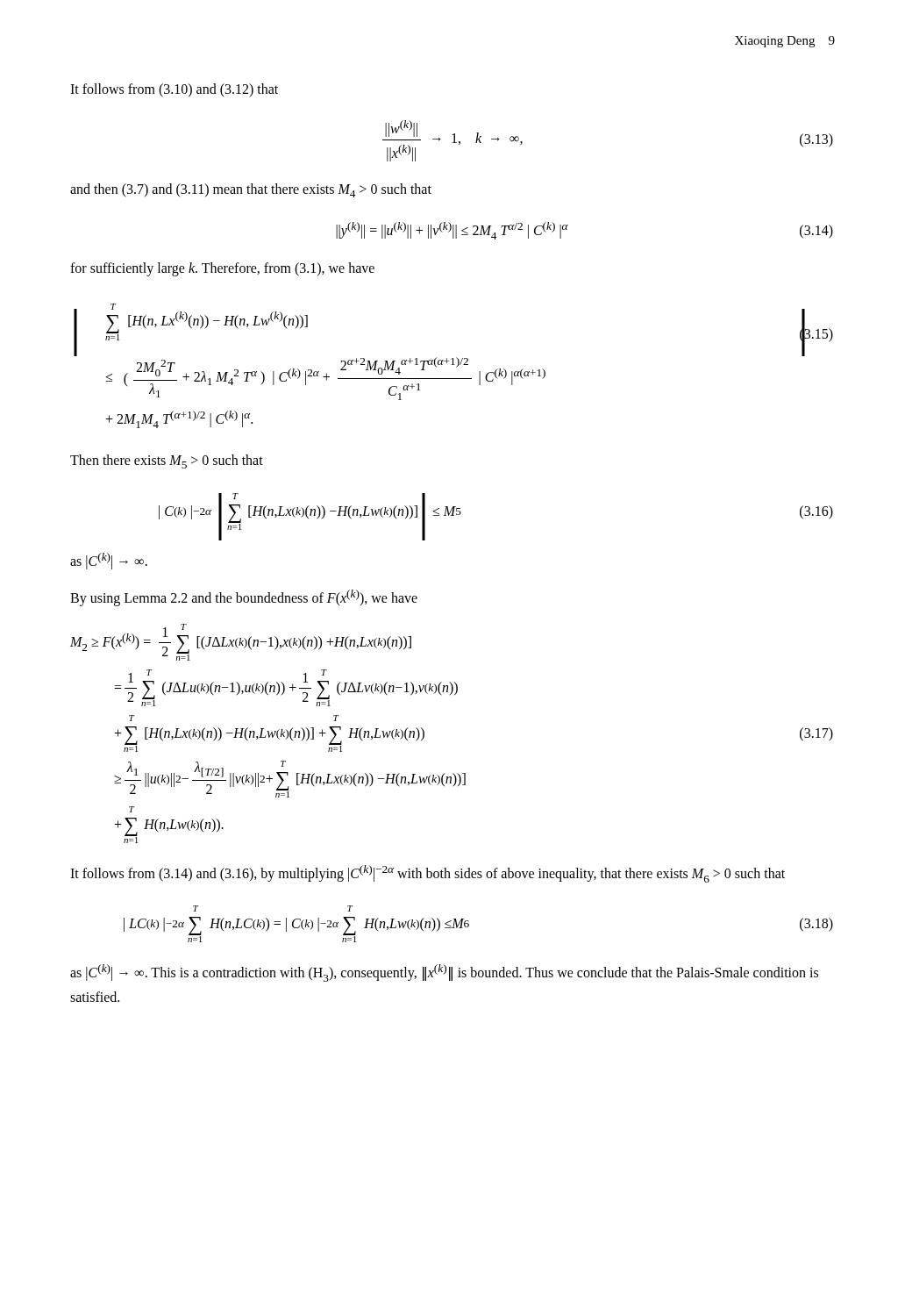Screen dimensions: 1316x905
Task: Find the text block containing "It follows from (3.14) and"
Action: tap(428, 874)
